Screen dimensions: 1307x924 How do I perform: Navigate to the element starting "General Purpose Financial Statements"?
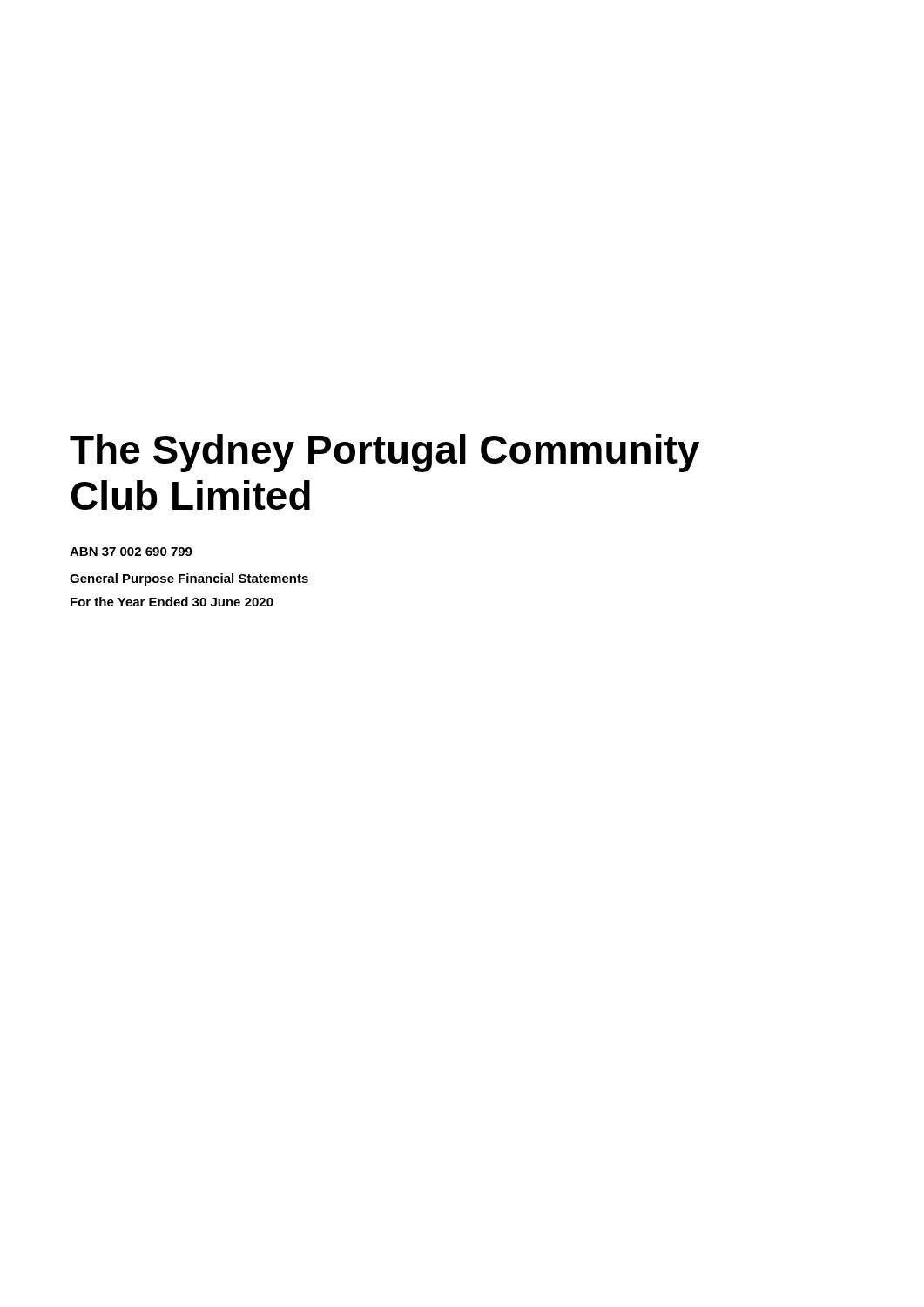189,579
